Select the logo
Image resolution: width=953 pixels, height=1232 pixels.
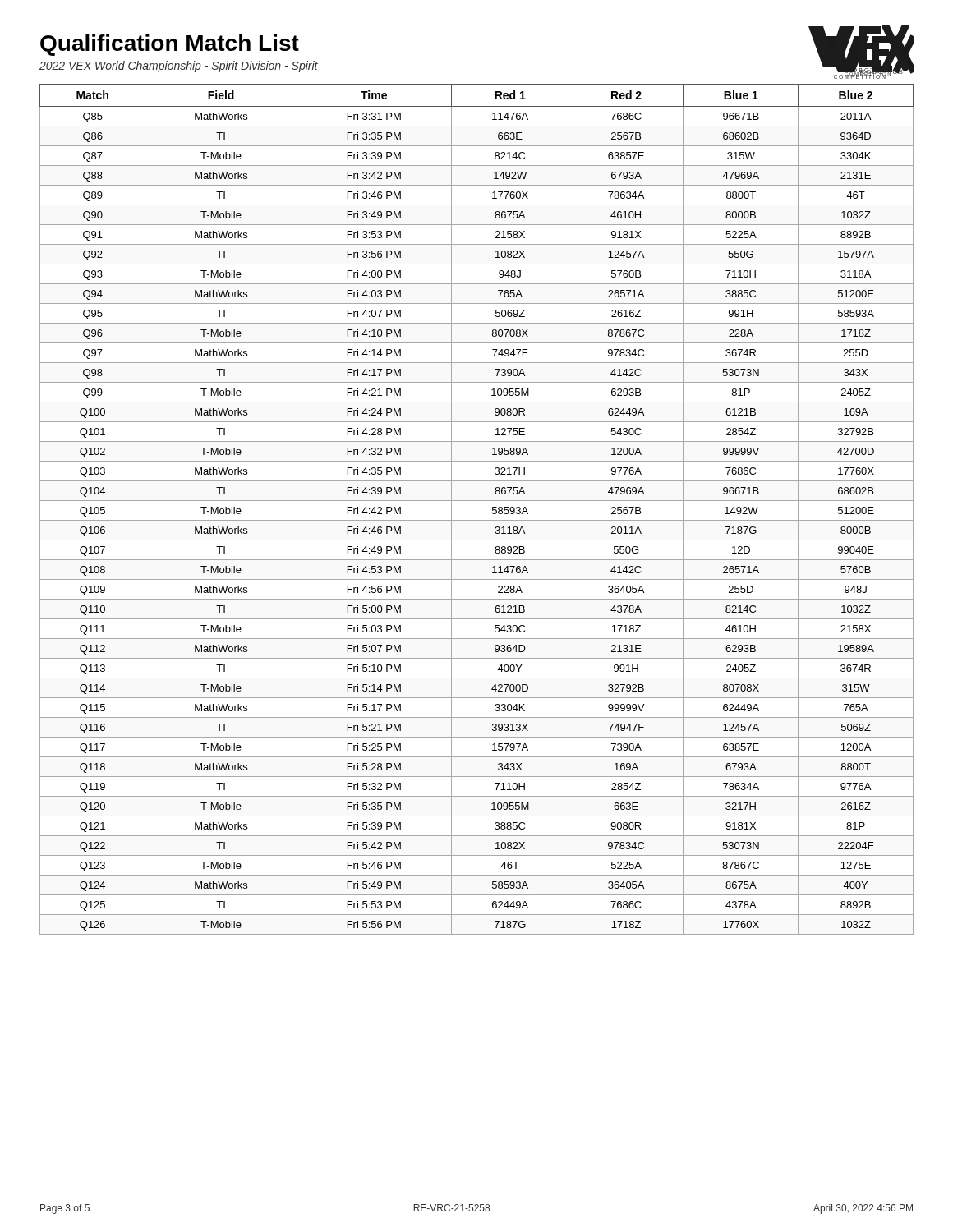868,54
